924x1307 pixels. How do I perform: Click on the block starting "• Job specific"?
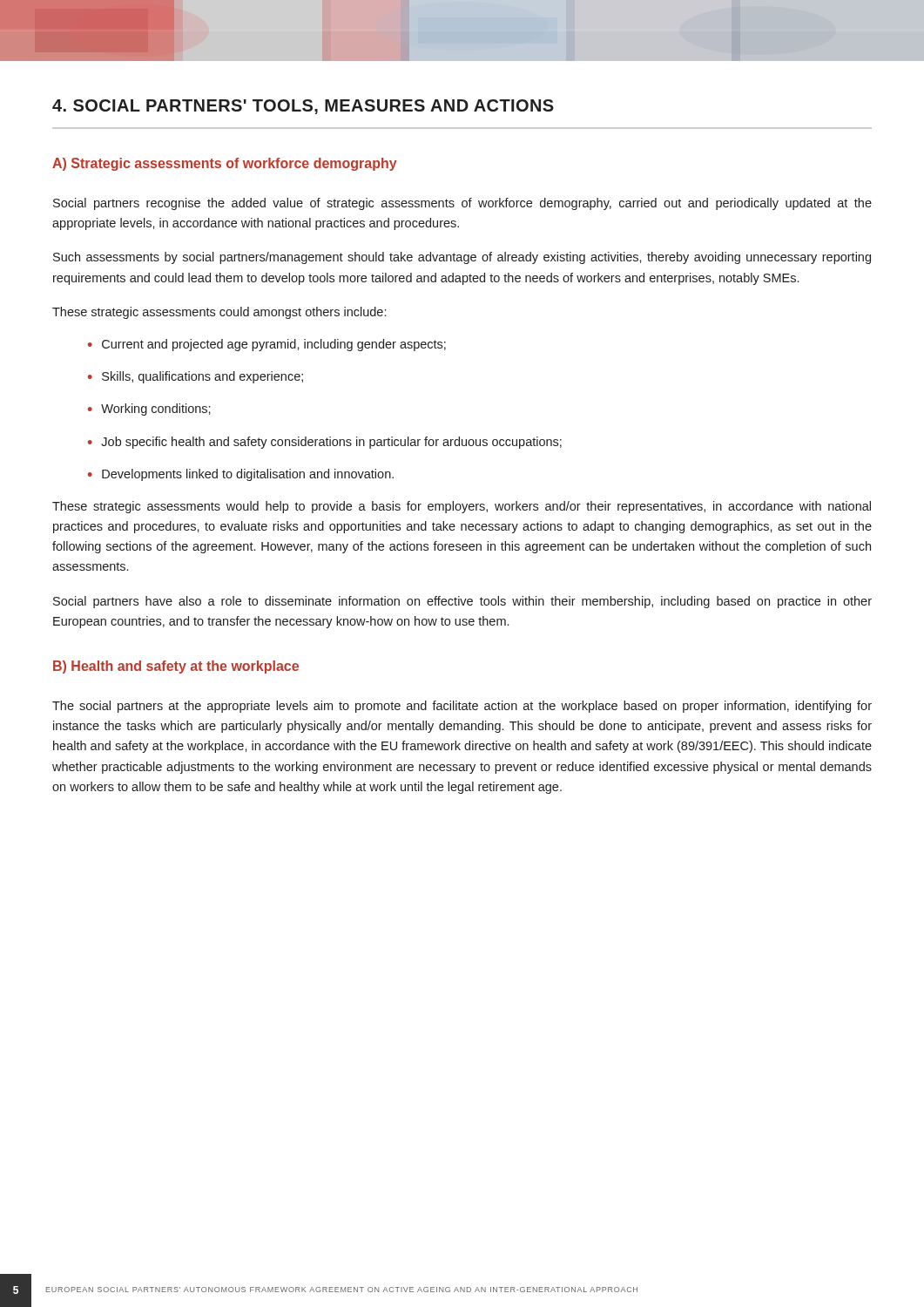(325, 443)
